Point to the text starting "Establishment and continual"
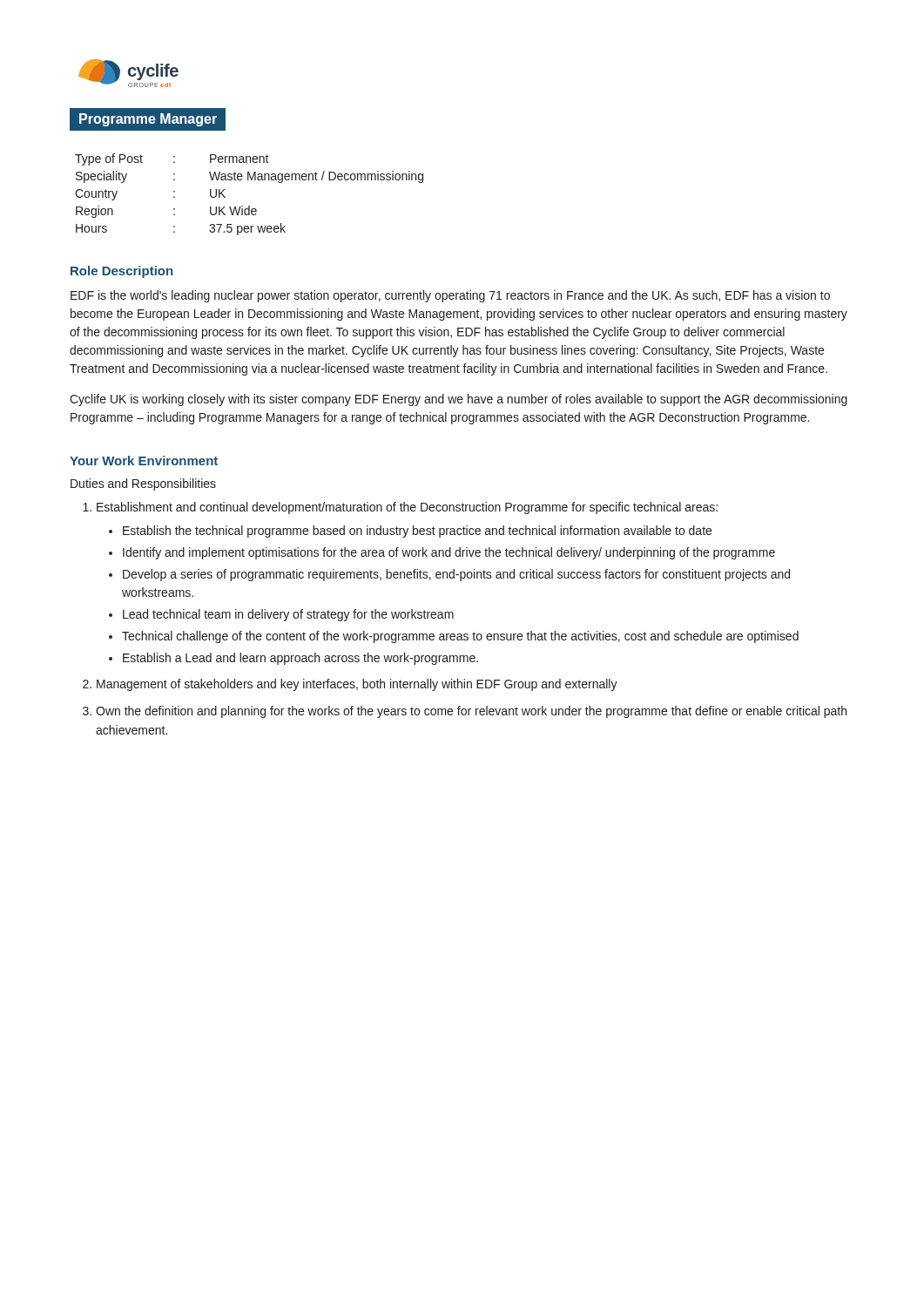The width and height of the screenshot is (924, 1307). (475, 584)
